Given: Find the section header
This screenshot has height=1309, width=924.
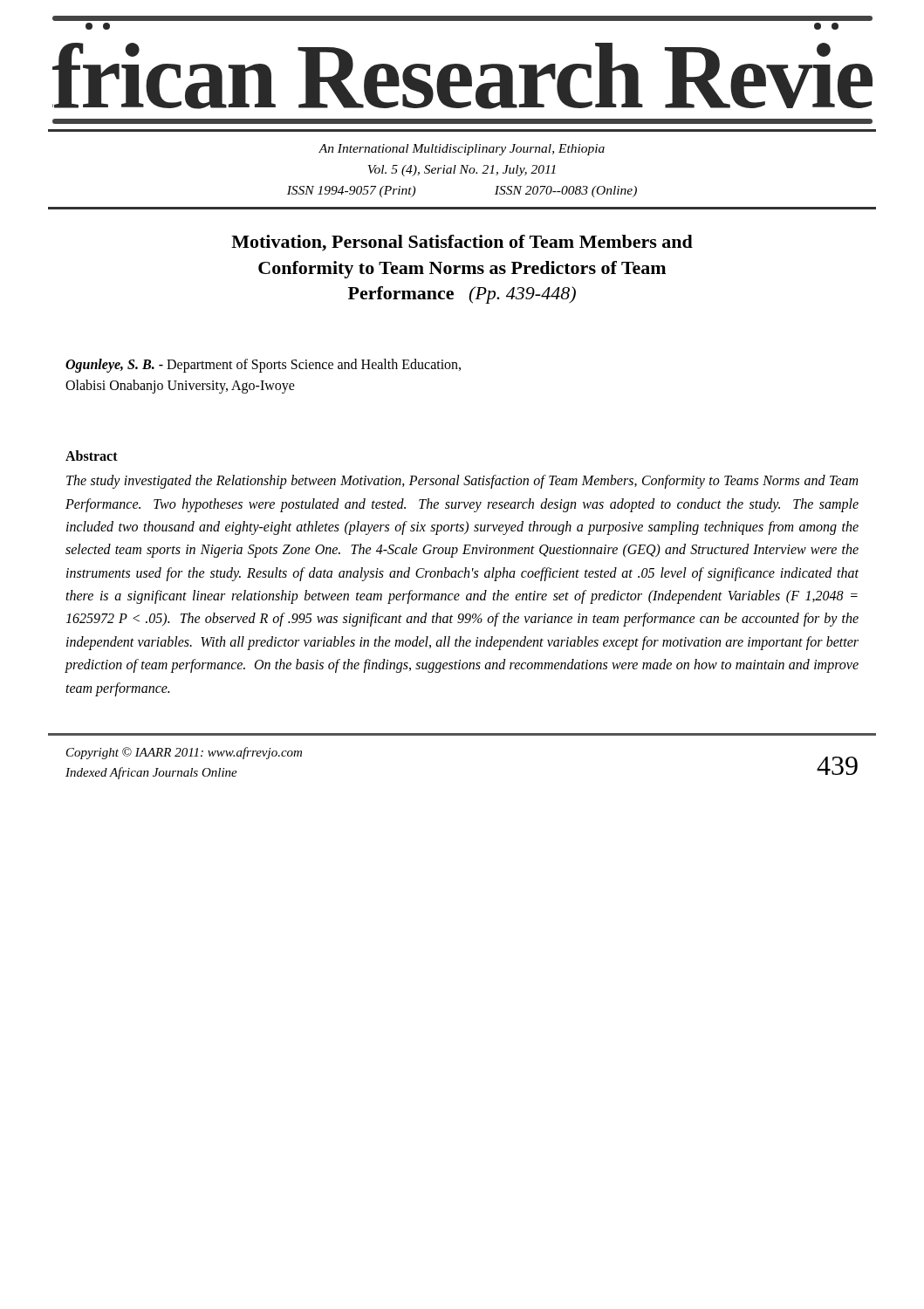Looking at the screenshot, I should (91, 456).
